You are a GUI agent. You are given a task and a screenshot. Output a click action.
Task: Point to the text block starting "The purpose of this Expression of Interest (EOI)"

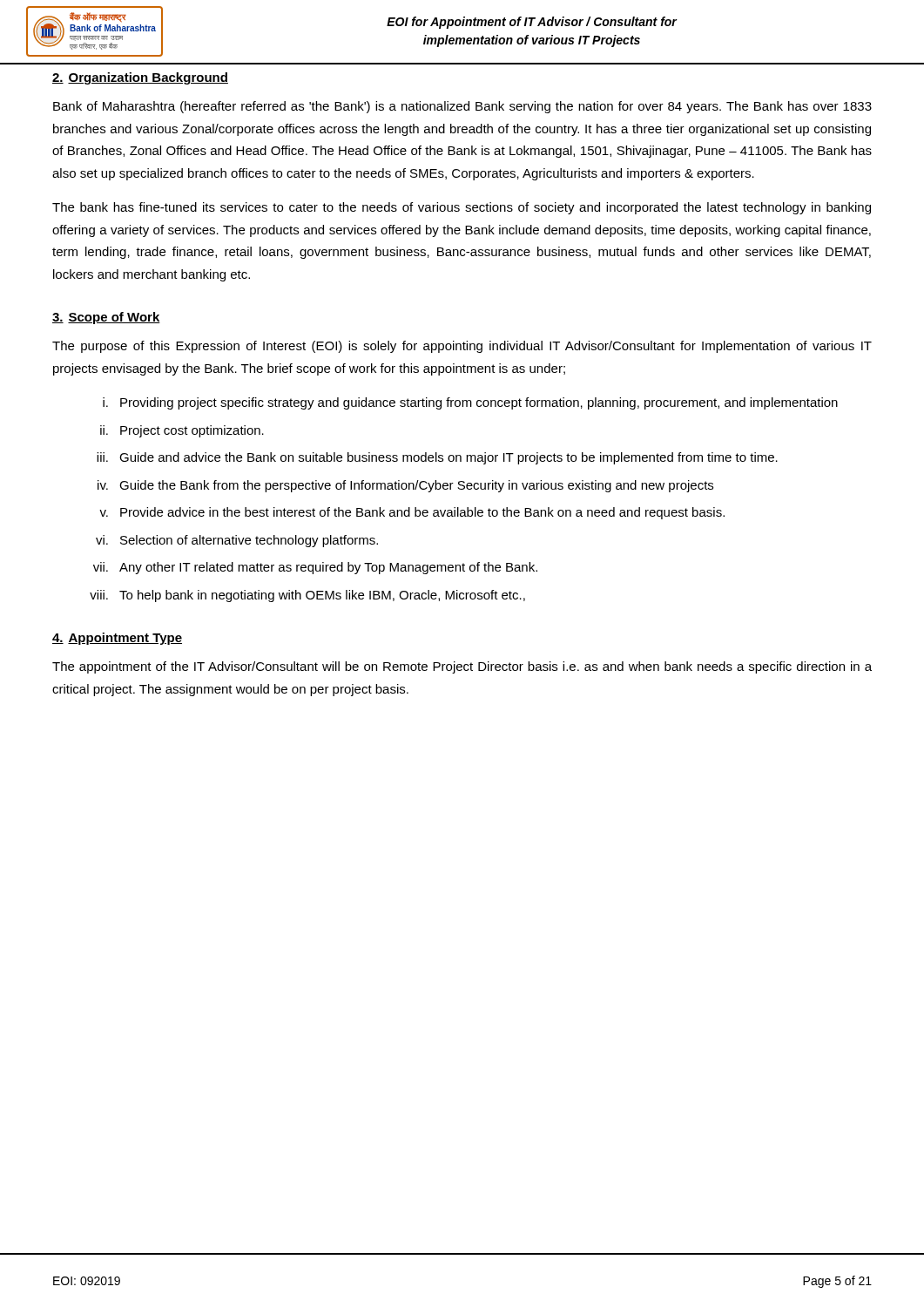pyautogui.click(x=462, y=357)
